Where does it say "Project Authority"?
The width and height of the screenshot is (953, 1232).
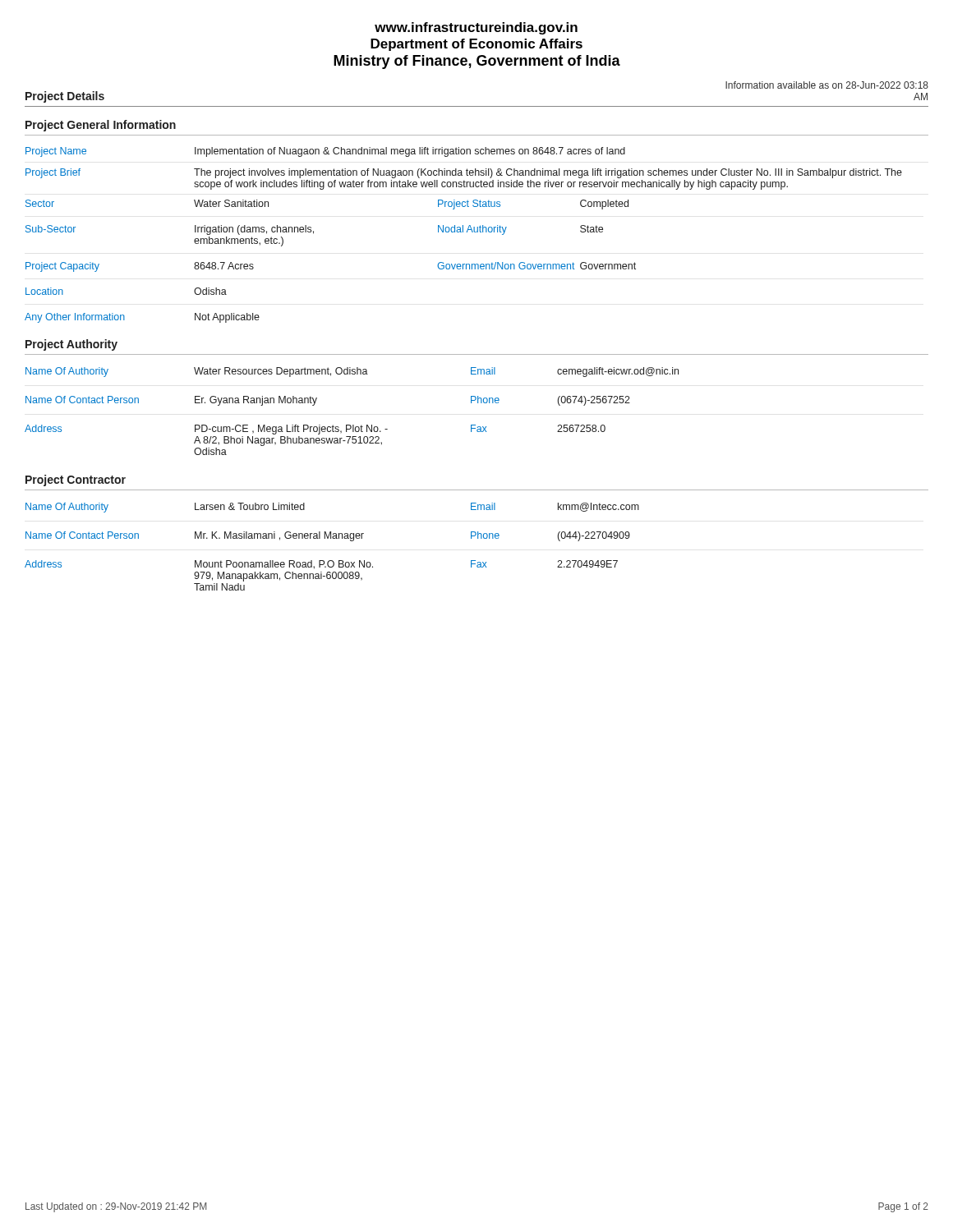71,344
